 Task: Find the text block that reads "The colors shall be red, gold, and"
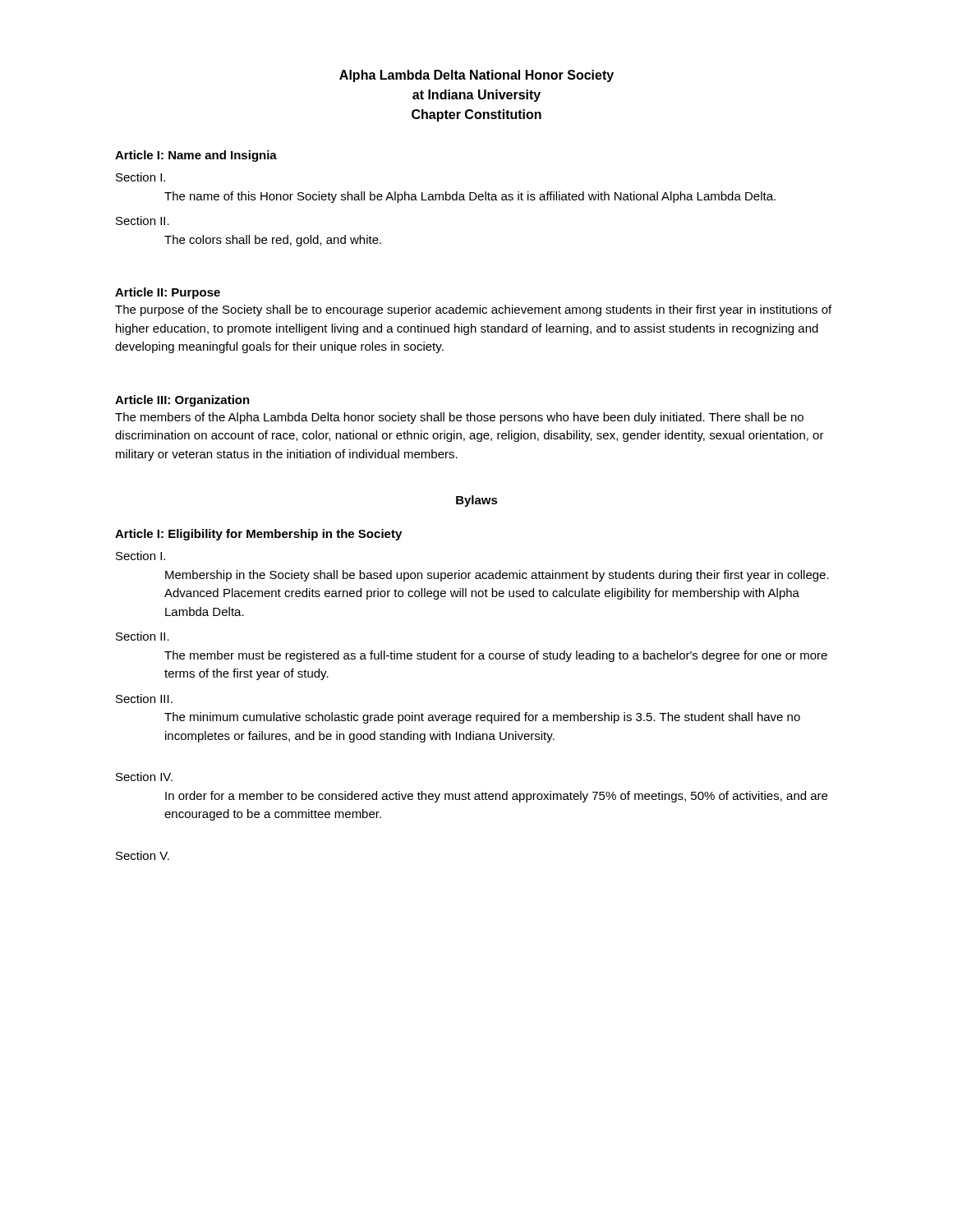point(273,239)
